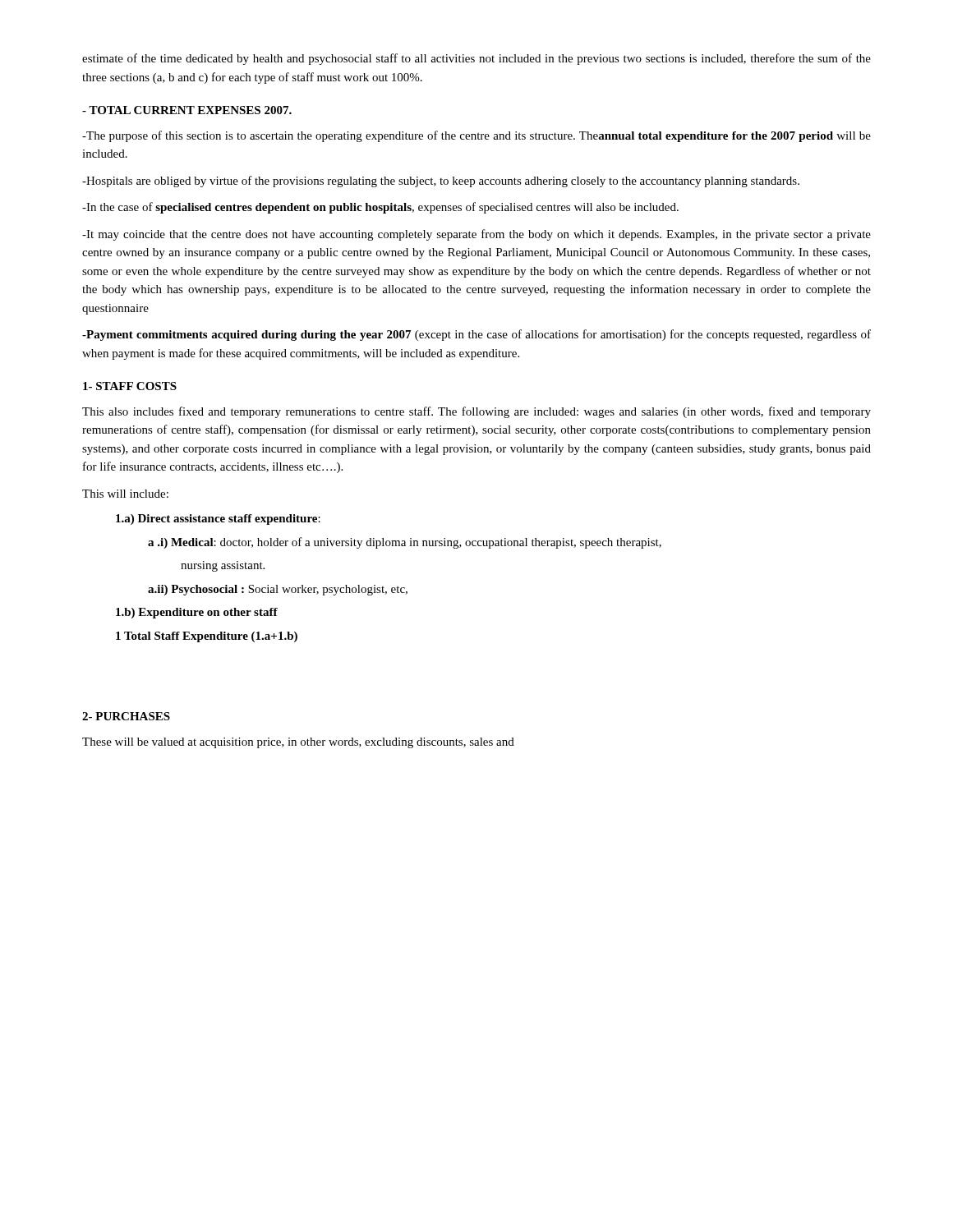Select the list item that says "b) Expenditure on other staff"

[196, 612]
